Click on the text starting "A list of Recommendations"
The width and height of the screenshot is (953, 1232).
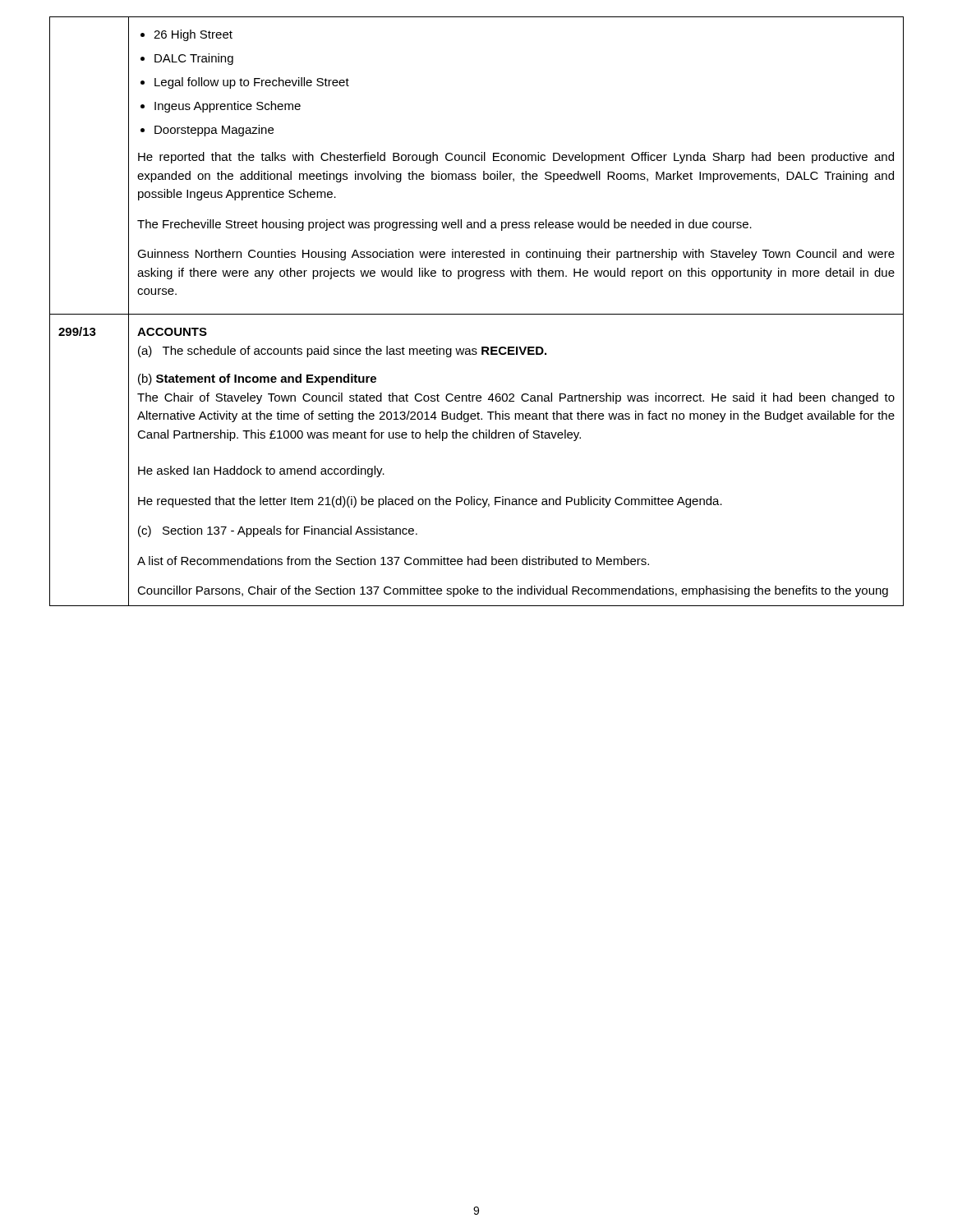[x=516, y=561]
